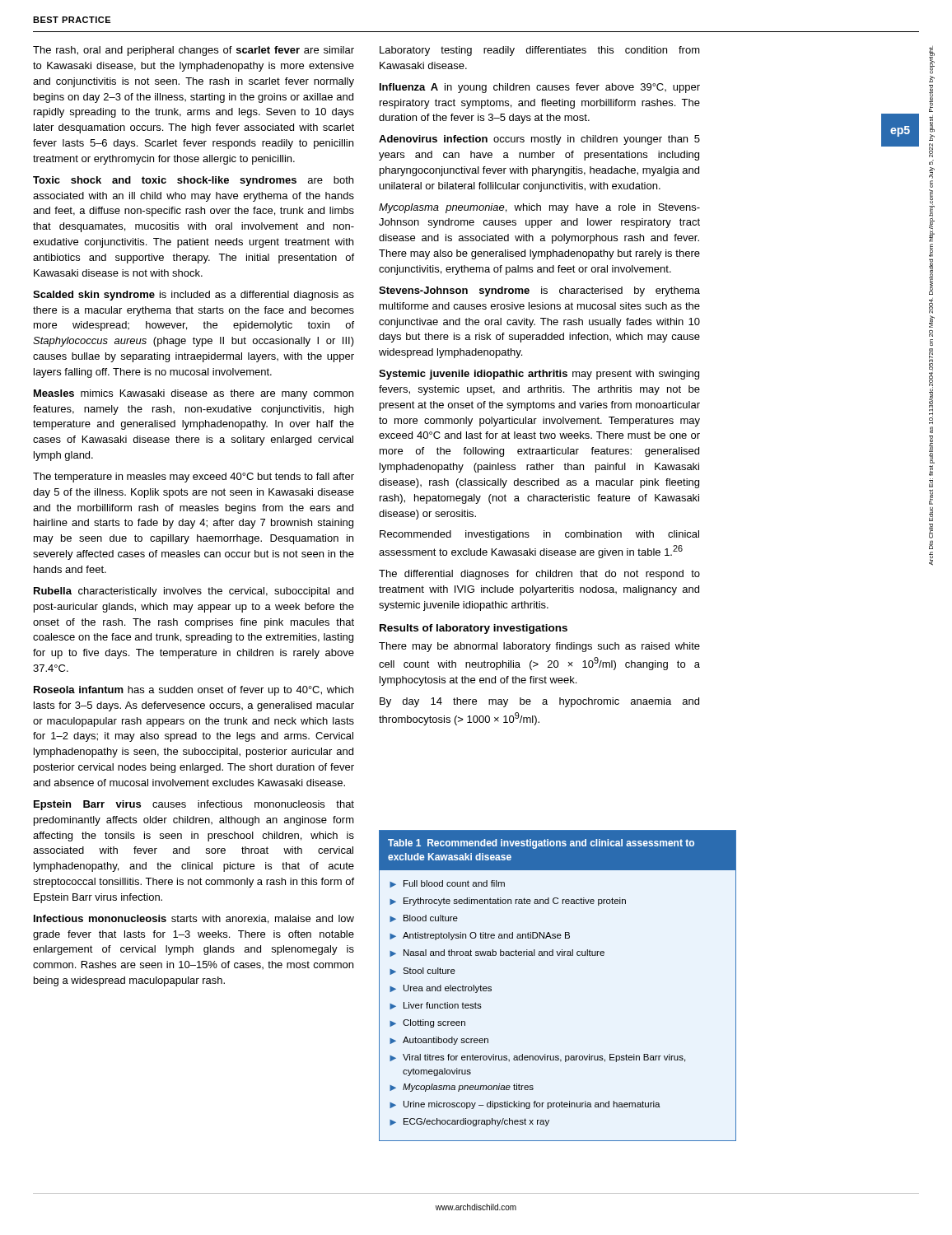
Task: Locate the region starting "By day 14 there"
Action: [x=539, y=711]
